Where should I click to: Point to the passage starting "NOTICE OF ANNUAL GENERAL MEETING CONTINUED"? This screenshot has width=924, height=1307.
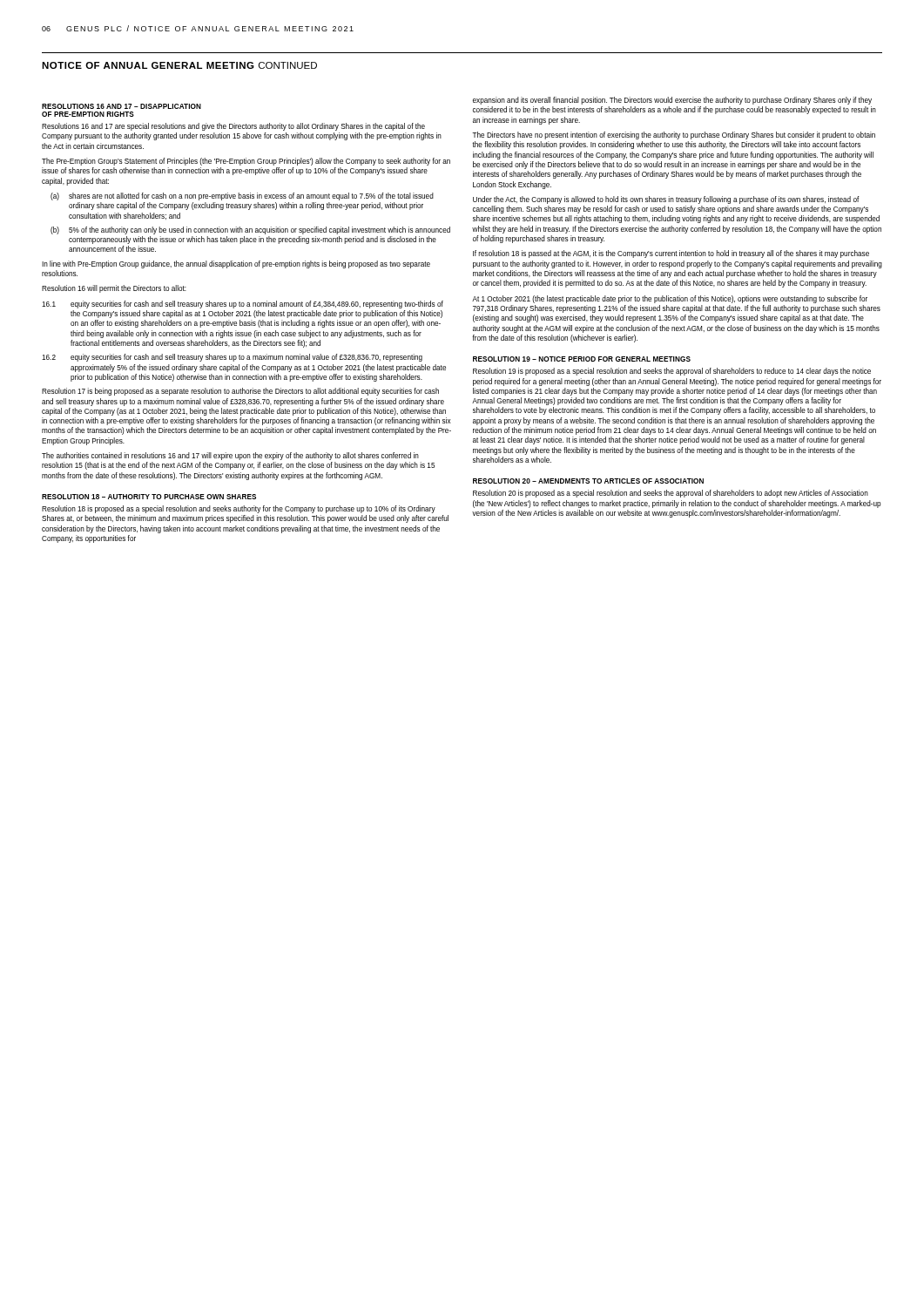pos(180,65)
